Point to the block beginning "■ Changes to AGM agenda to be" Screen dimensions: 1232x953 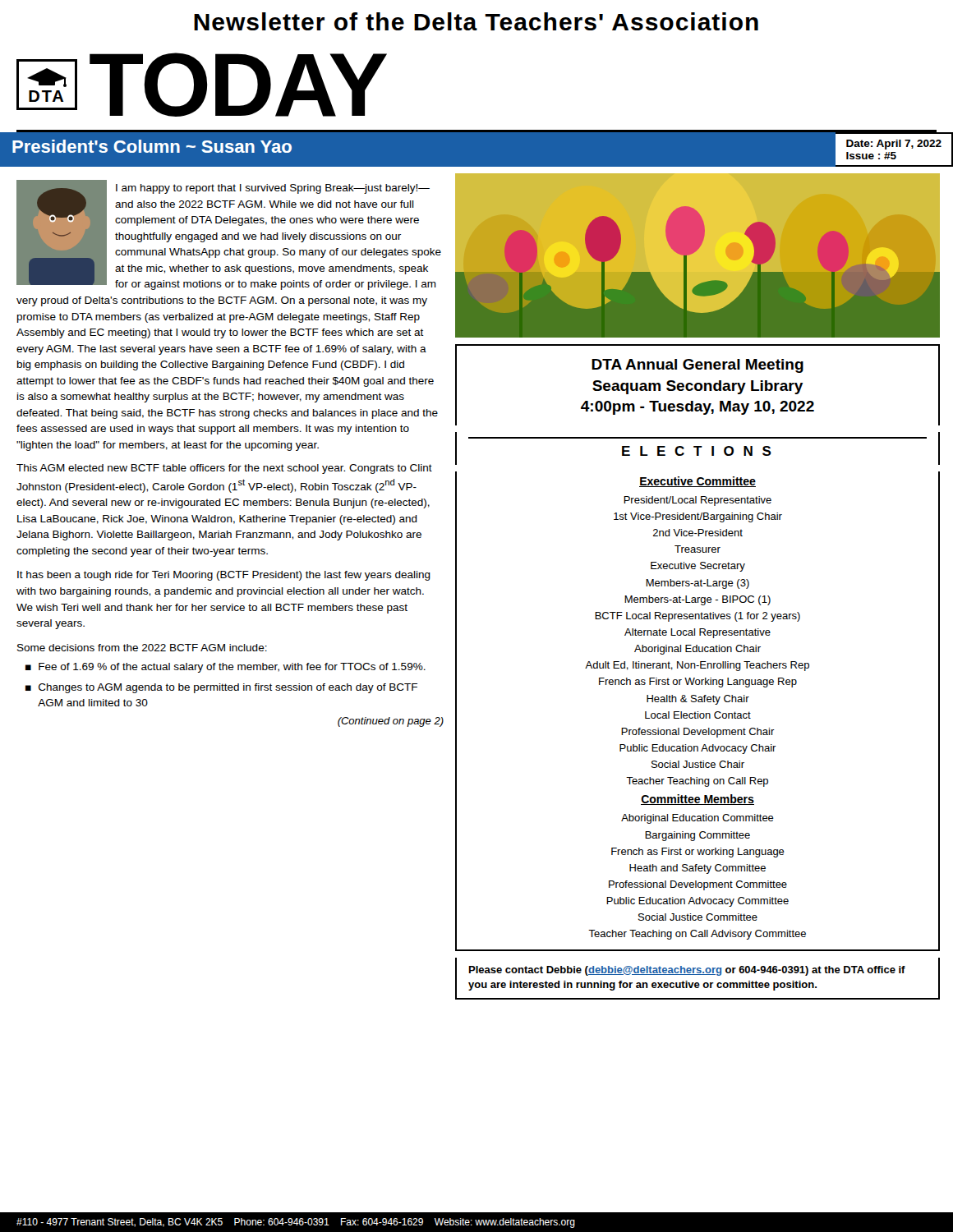tap(234, 695)
